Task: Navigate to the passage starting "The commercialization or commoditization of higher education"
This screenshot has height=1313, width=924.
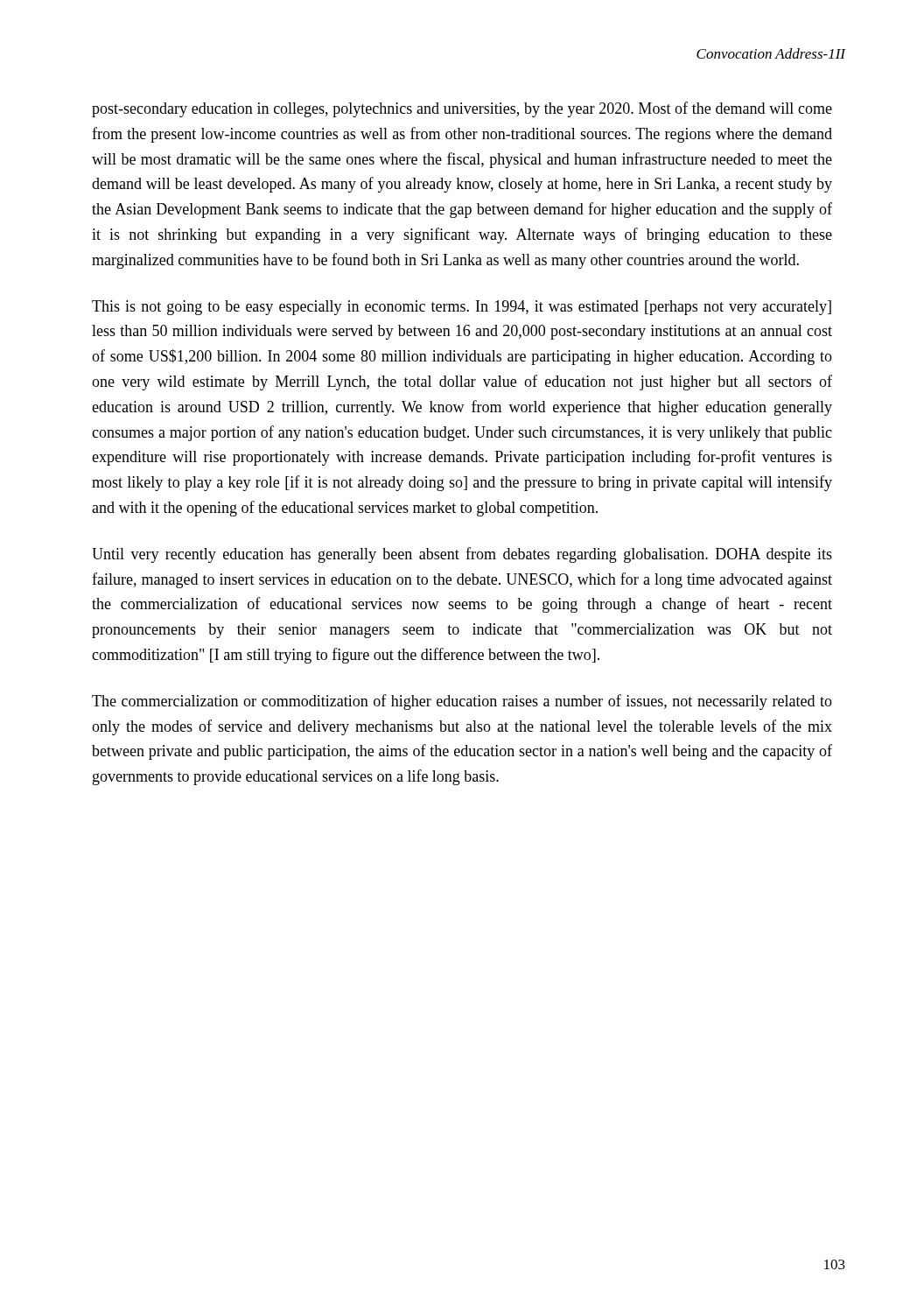Action: click(462, 739)
